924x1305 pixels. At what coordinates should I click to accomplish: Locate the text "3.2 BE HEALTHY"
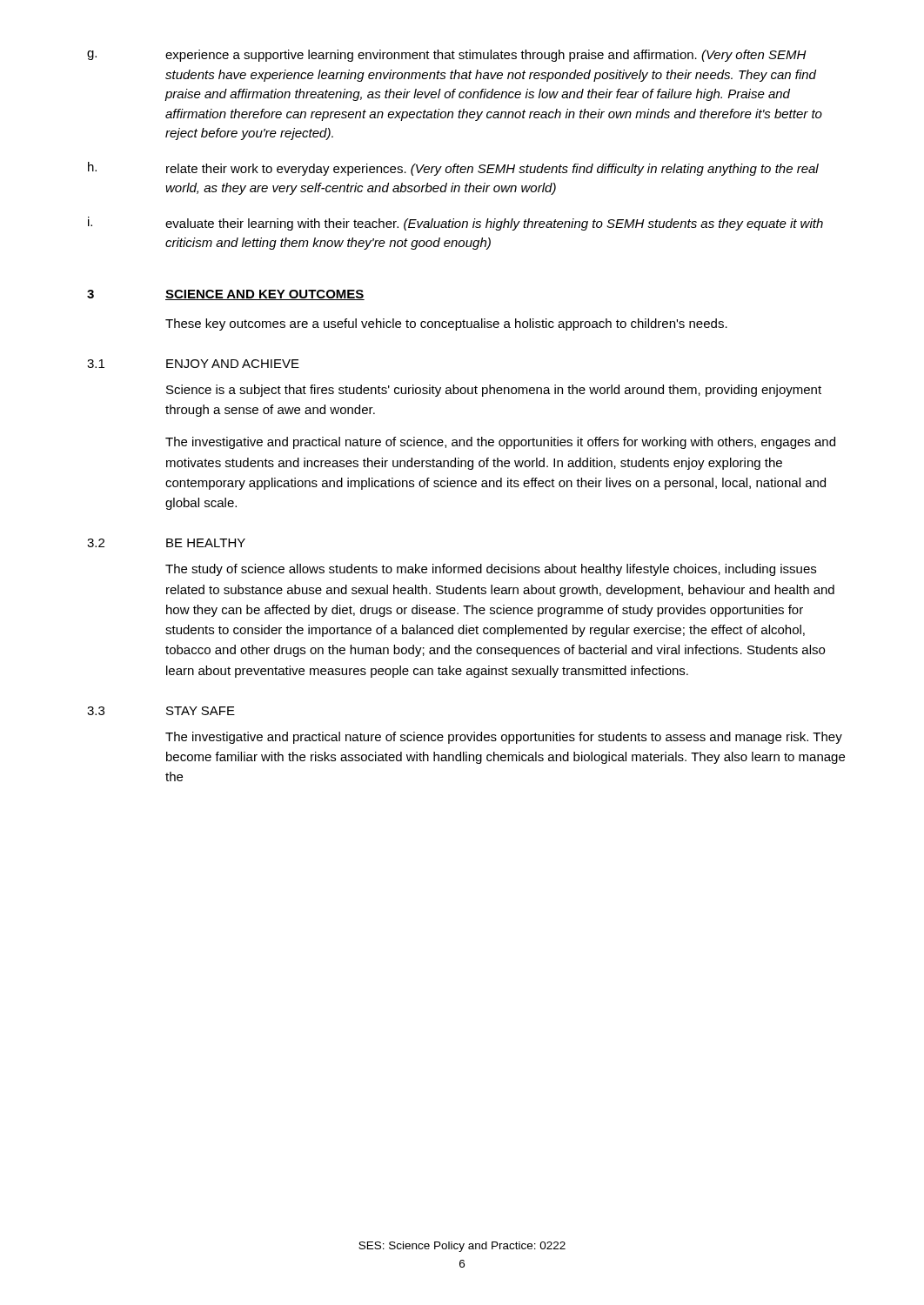[166, 543]
